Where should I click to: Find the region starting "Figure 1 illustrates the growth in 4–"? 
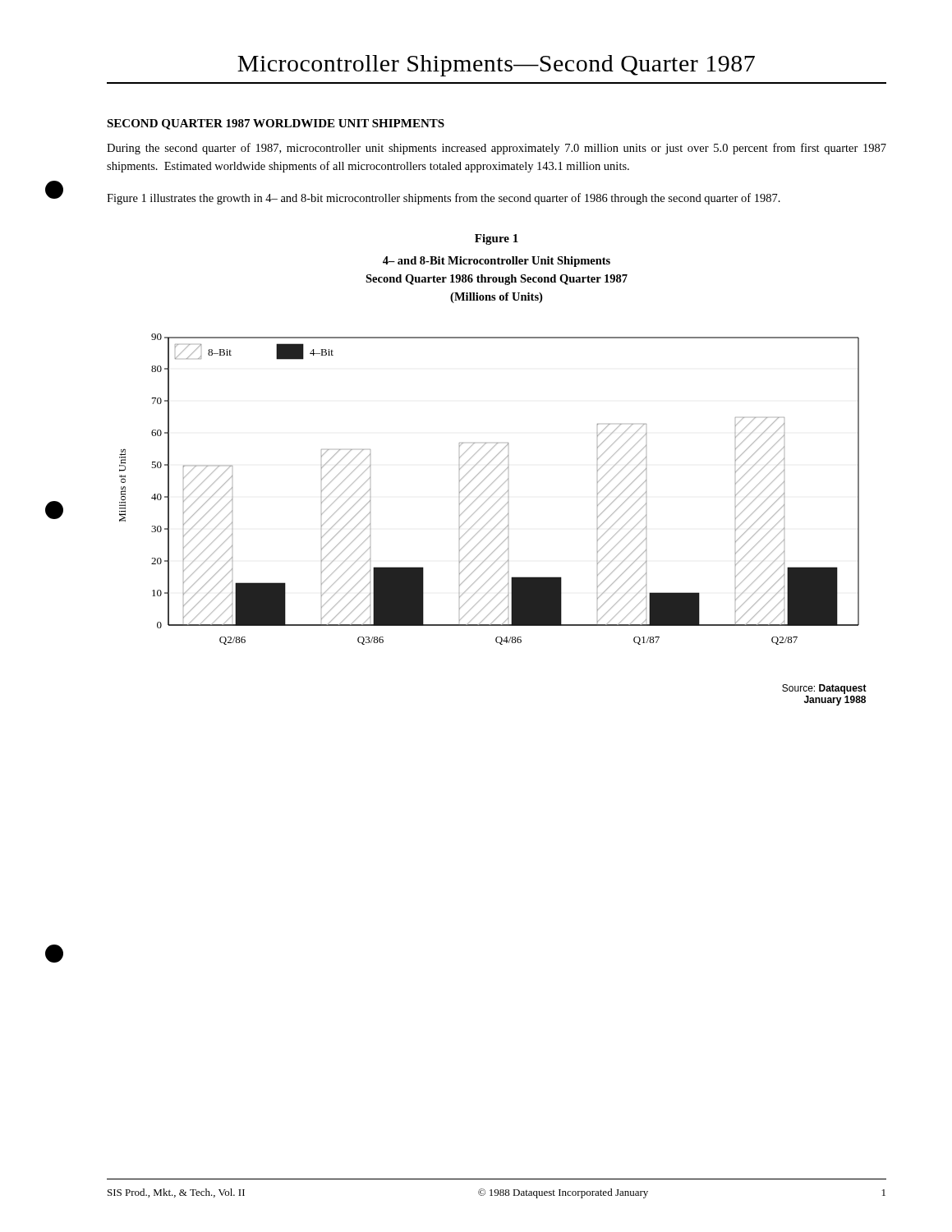[x=444, y=198]
